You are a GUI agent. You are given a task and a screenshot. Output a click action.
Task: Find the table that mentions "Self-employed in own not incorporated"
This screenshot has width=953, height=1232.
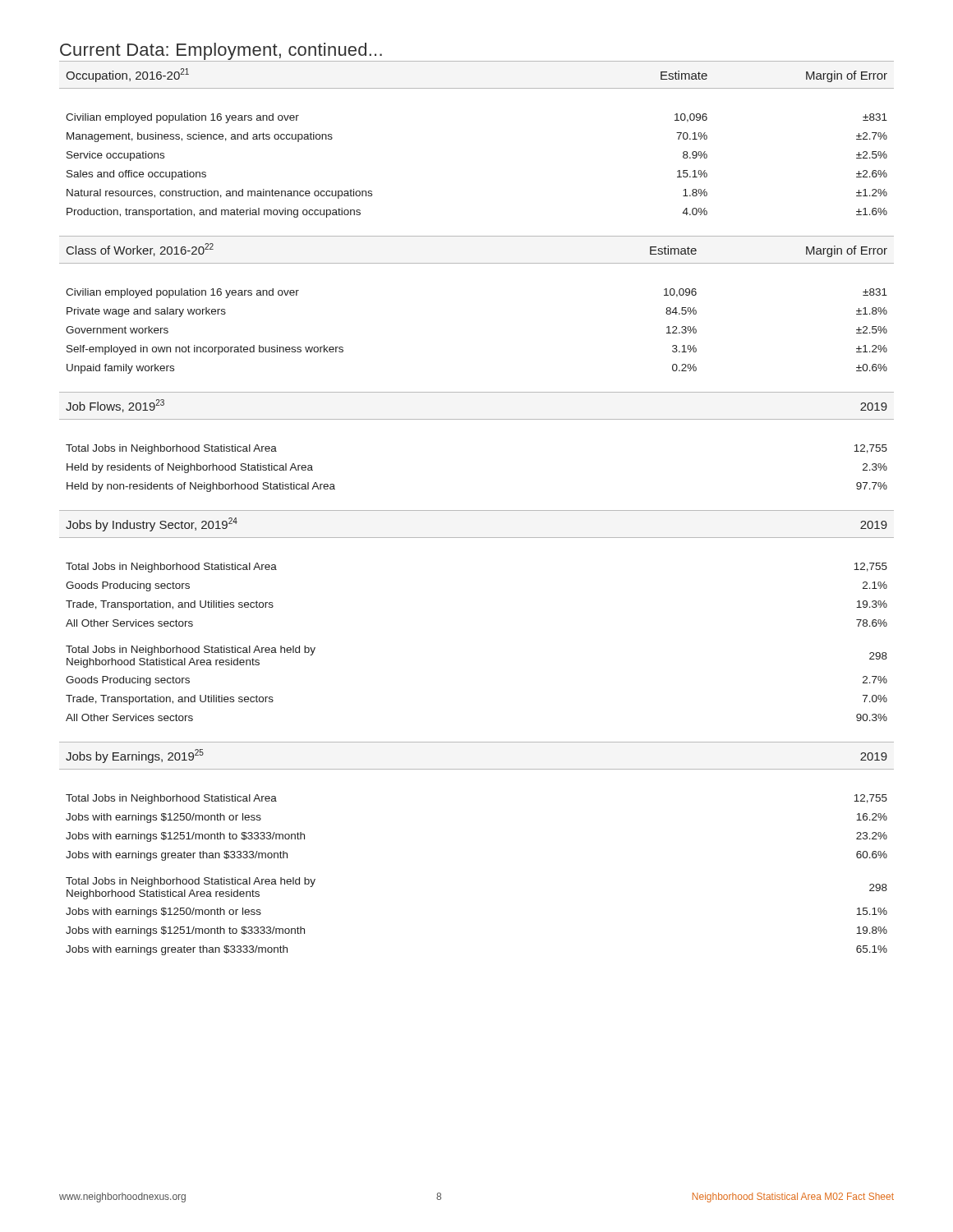pyautogui.click(x=476, y=306)
